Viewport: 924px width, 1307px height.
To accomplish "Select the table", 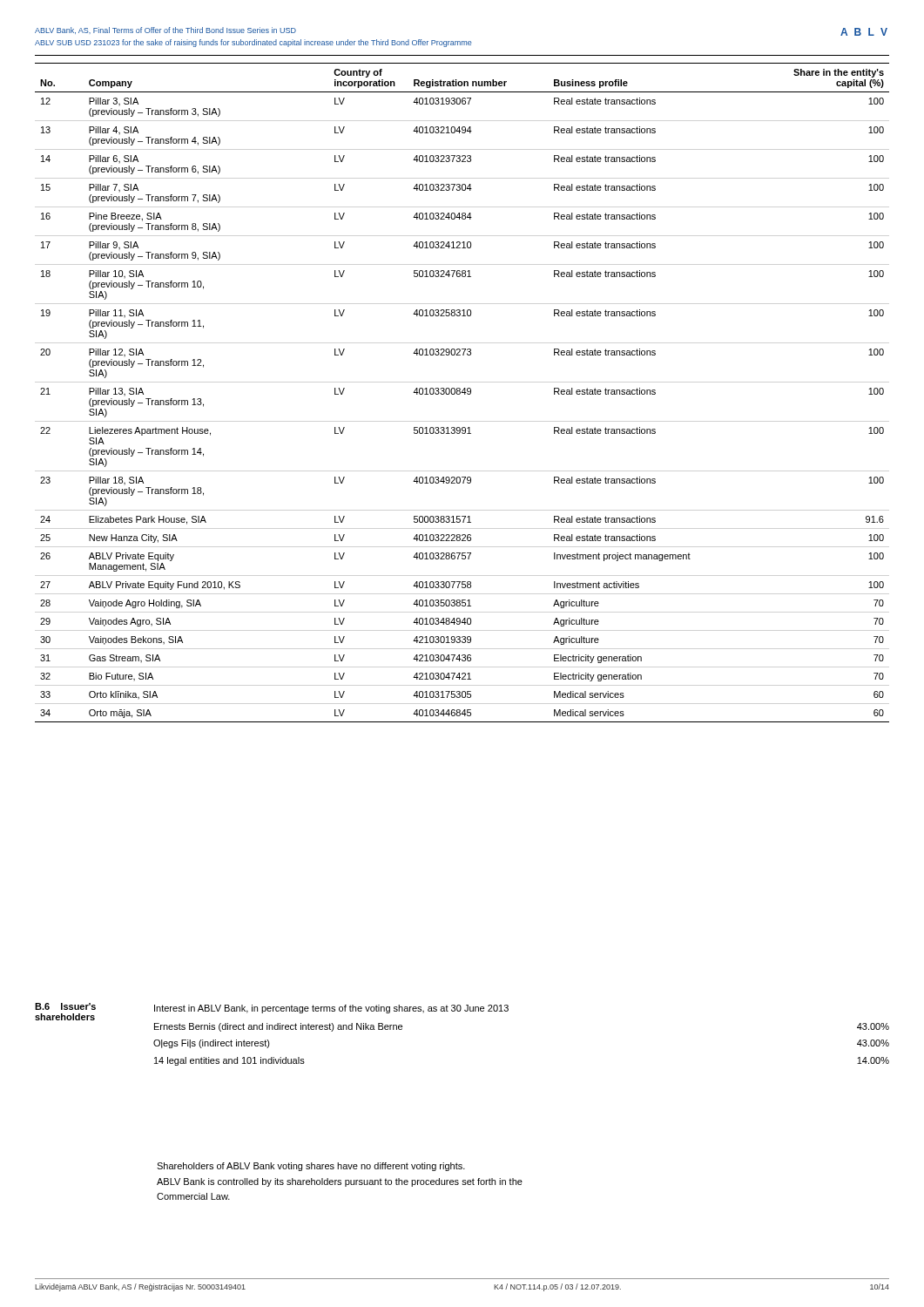I will [x=462, y=393].
